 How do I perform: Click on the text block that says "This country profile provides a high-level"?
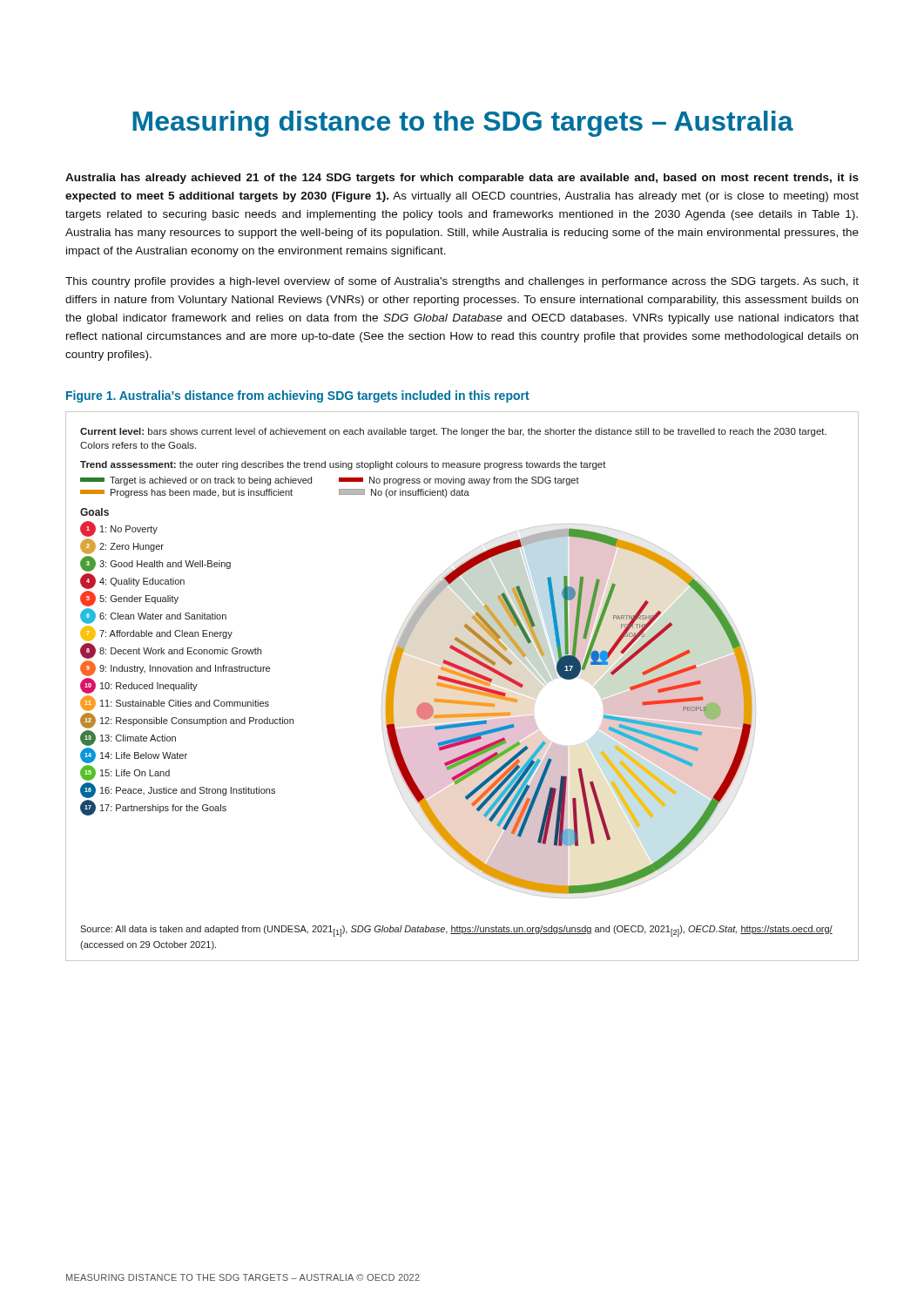[462, 317]
